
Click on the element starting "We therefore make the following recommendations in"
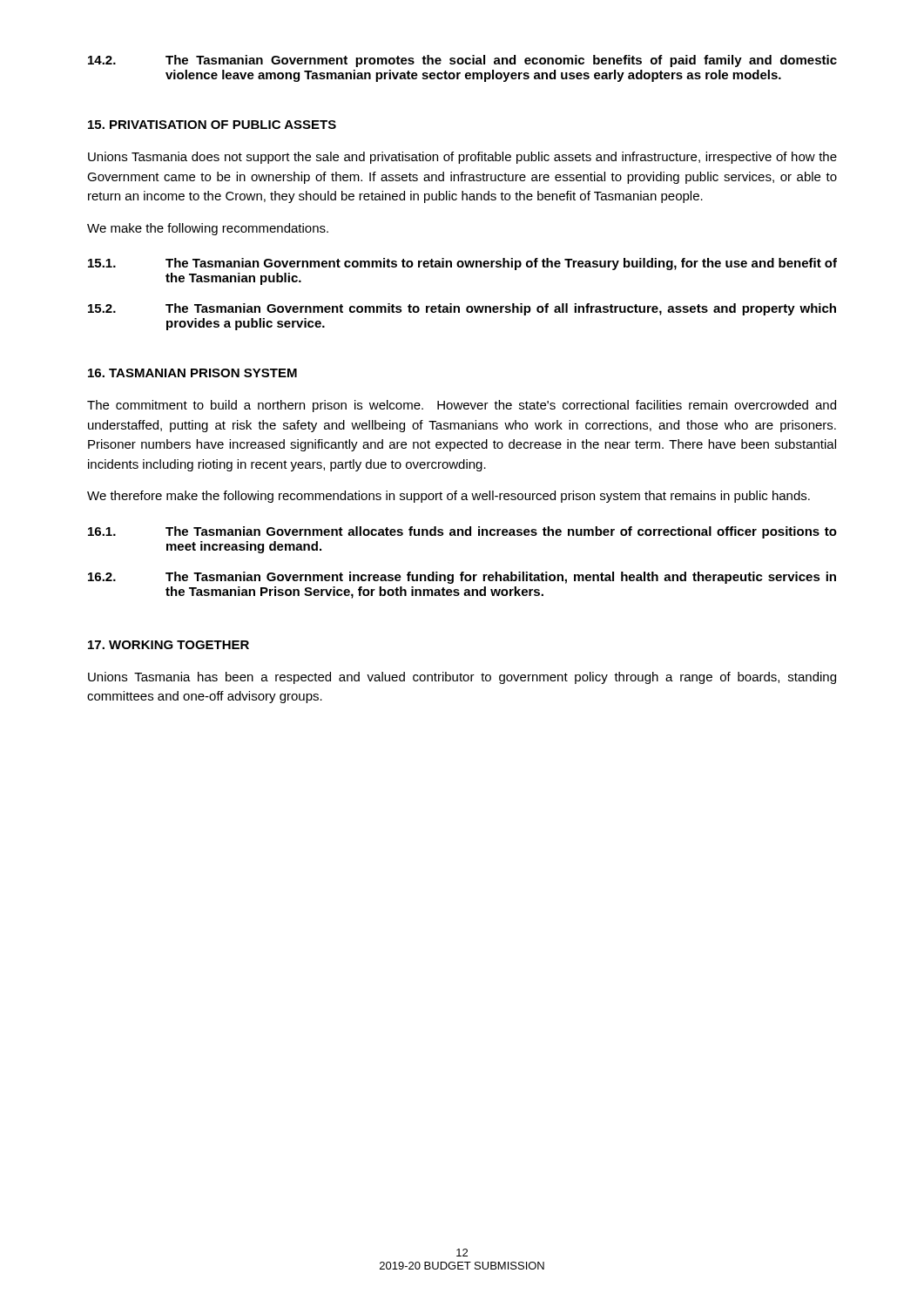tap(449, 495)
